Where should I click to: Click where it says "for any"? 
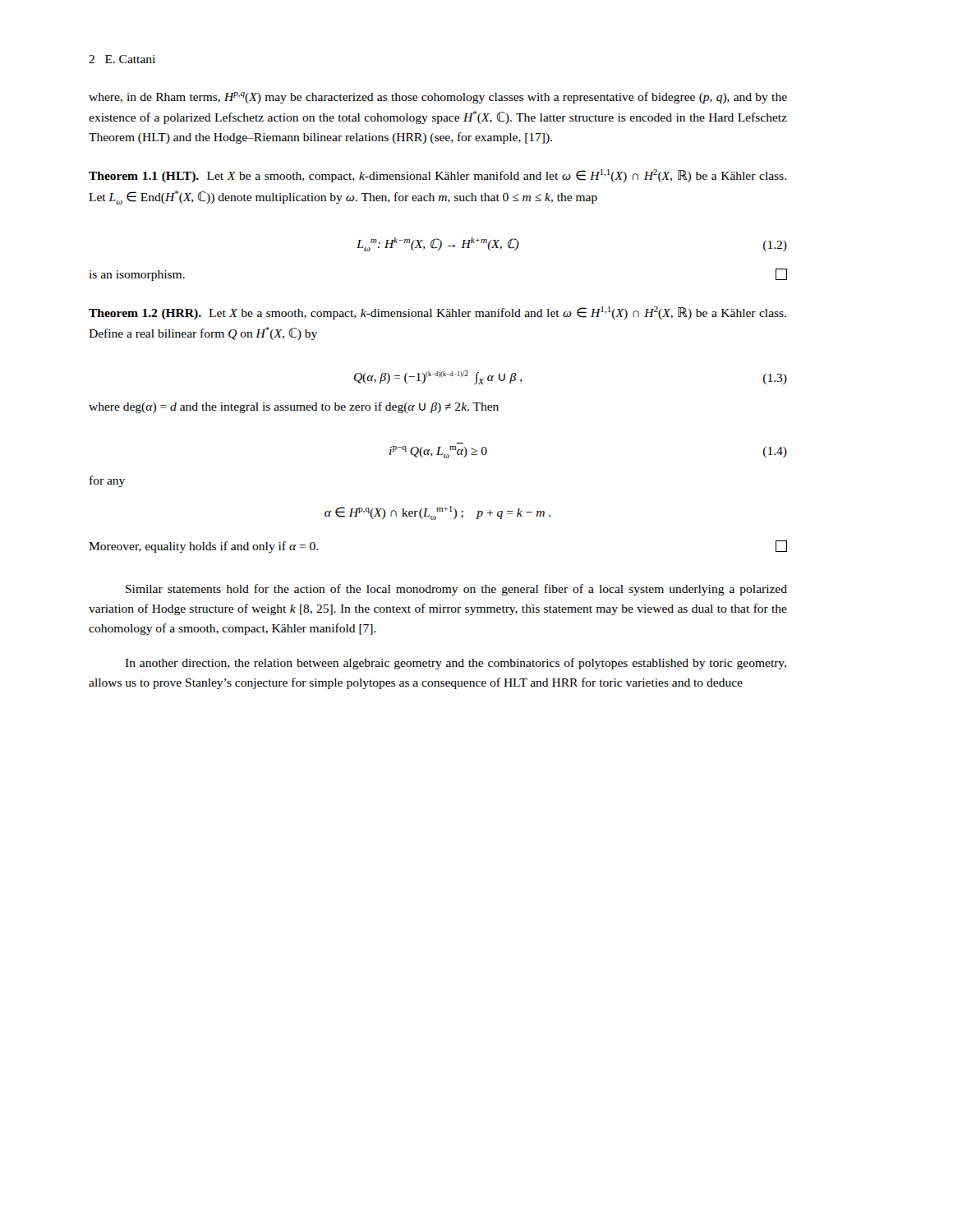[x=107, y=480]
